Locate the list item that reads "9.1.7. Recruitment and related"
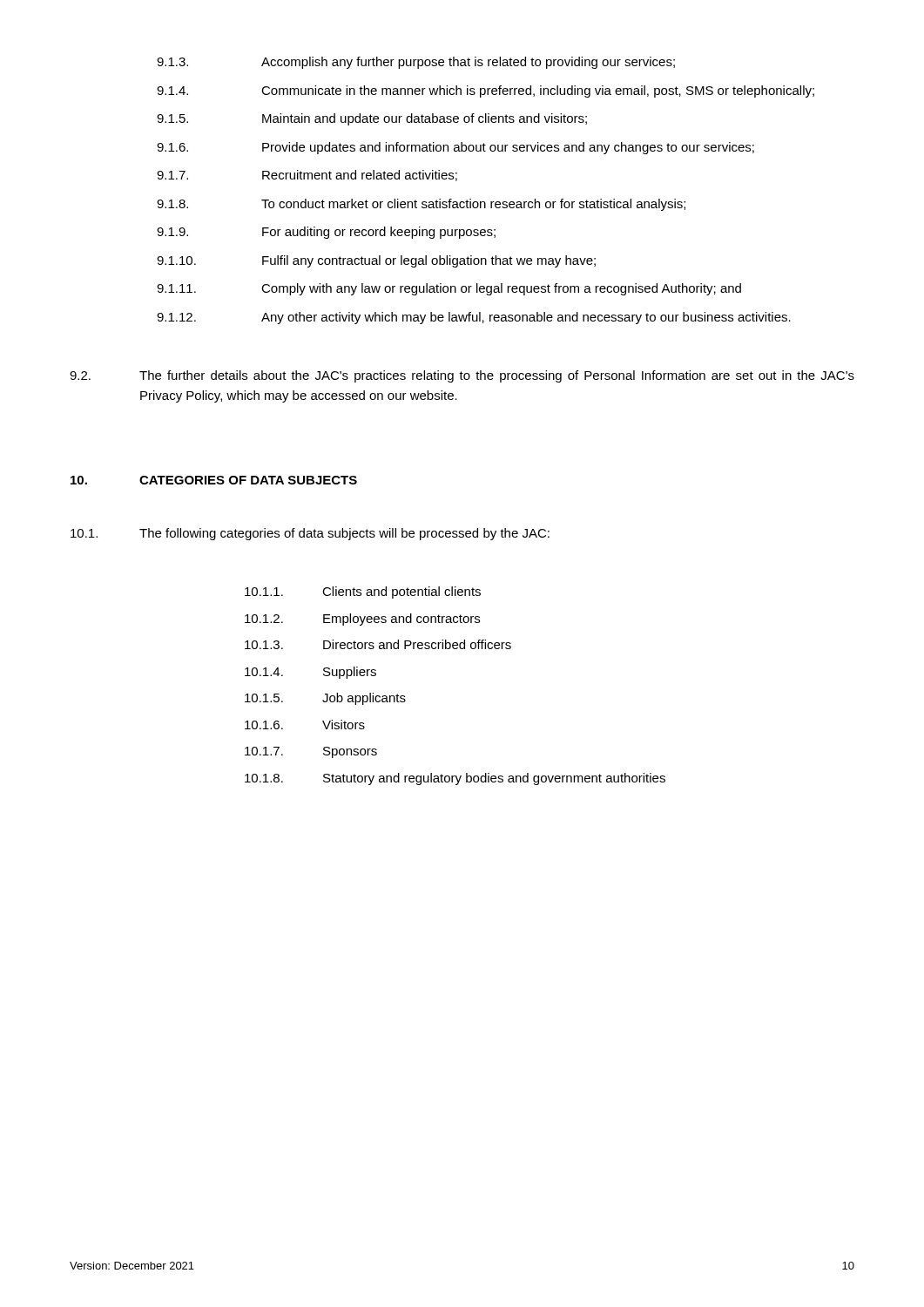Viewport: 924px width, 1307px height. pyautogui.click(x=307, y=176)
